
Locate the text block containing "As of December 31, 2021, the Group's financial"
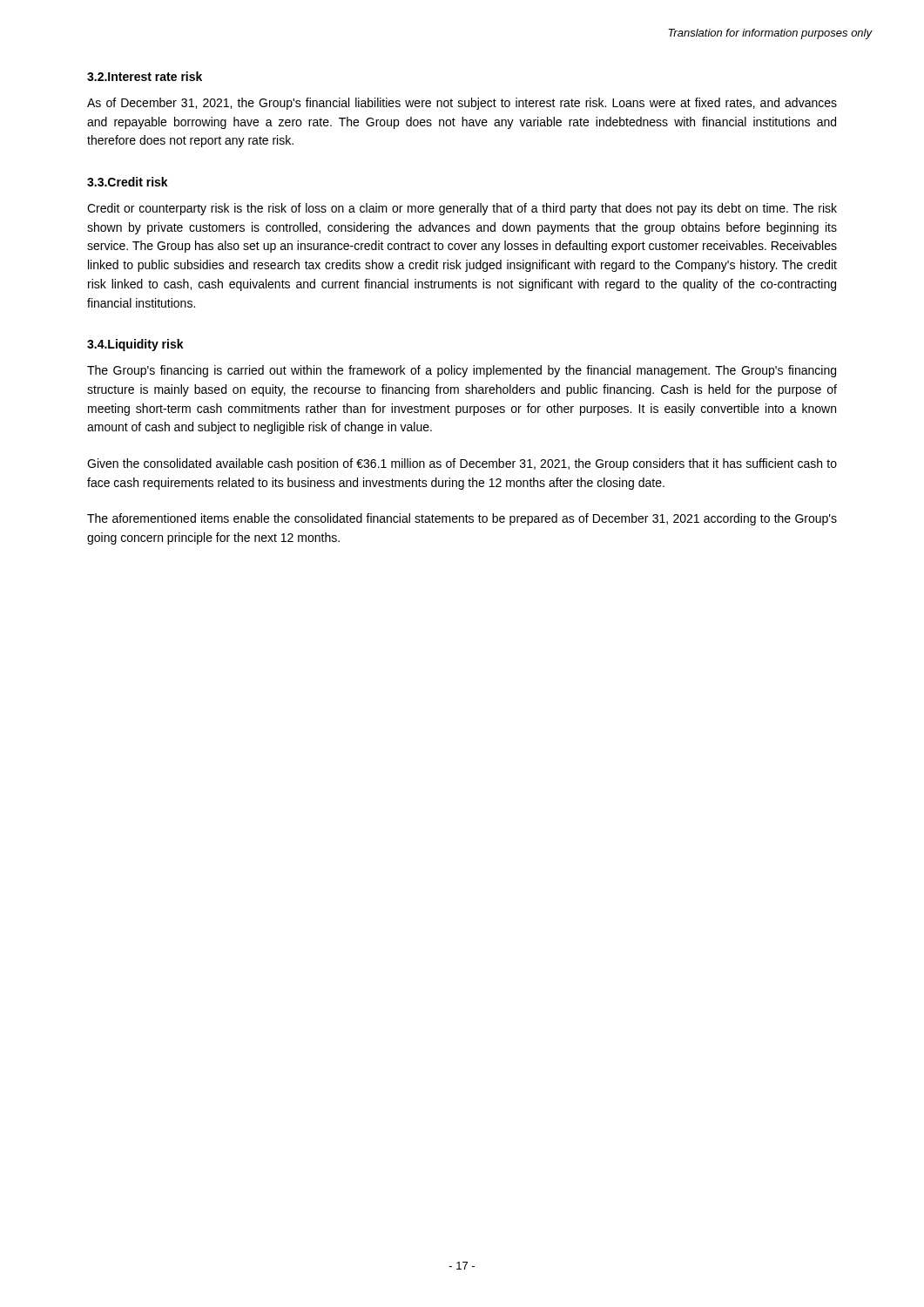pos(462,122)
